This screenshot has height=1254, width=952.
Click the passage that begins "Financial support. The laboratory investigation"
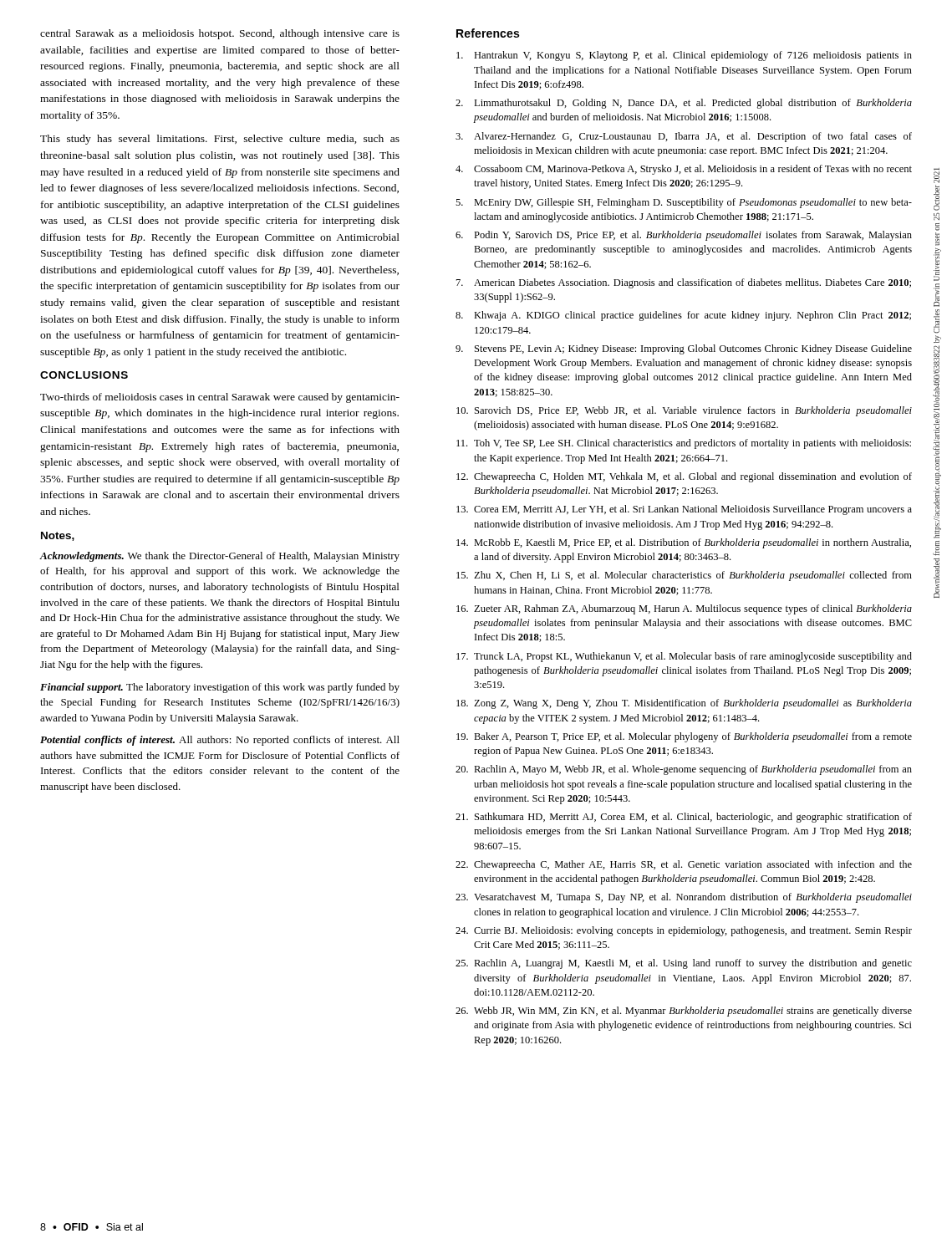click(x=220, y=703)
